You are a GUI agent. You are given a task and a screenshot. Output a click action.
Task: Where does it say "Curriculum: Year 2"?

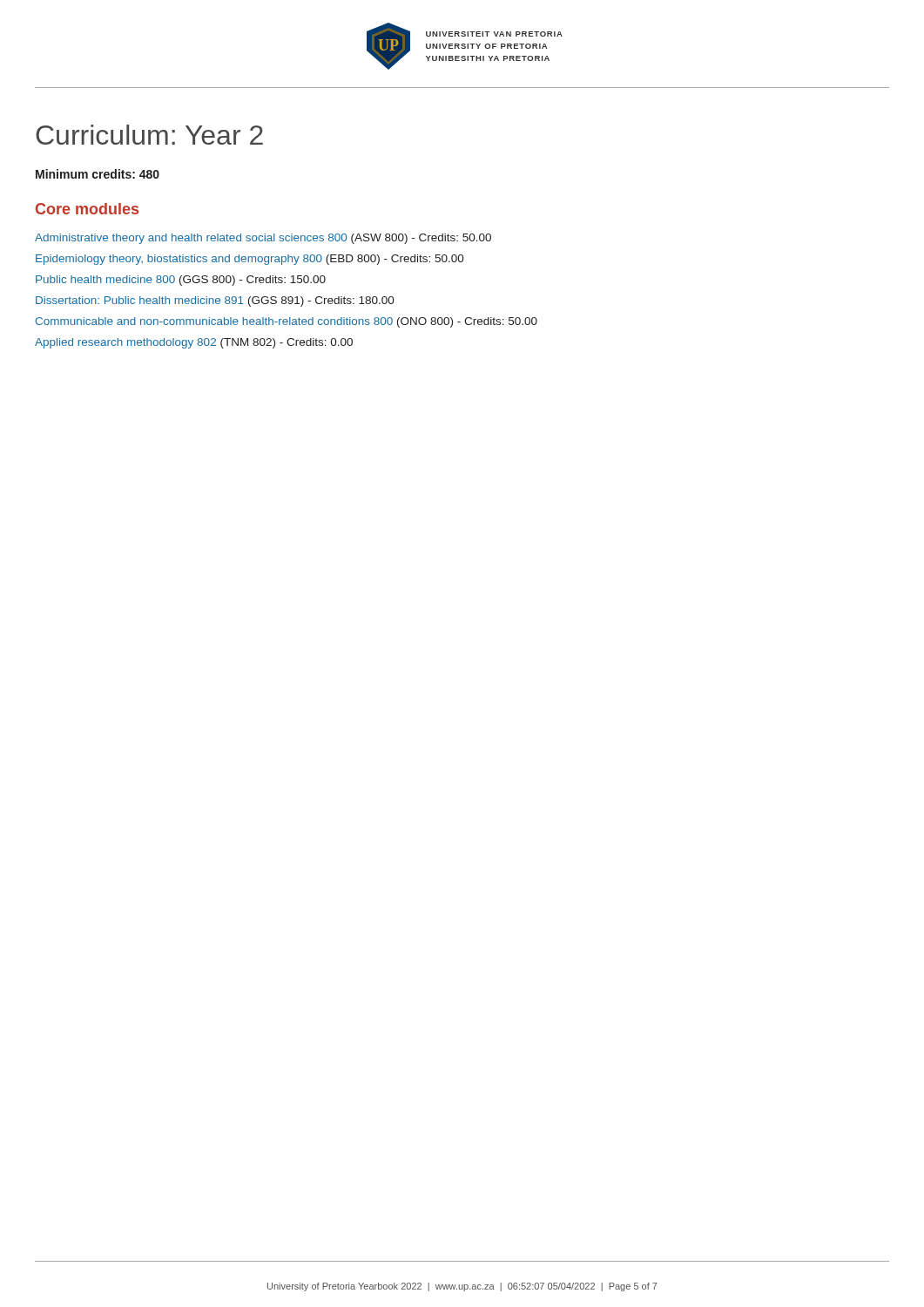click(x=149, y=135)
